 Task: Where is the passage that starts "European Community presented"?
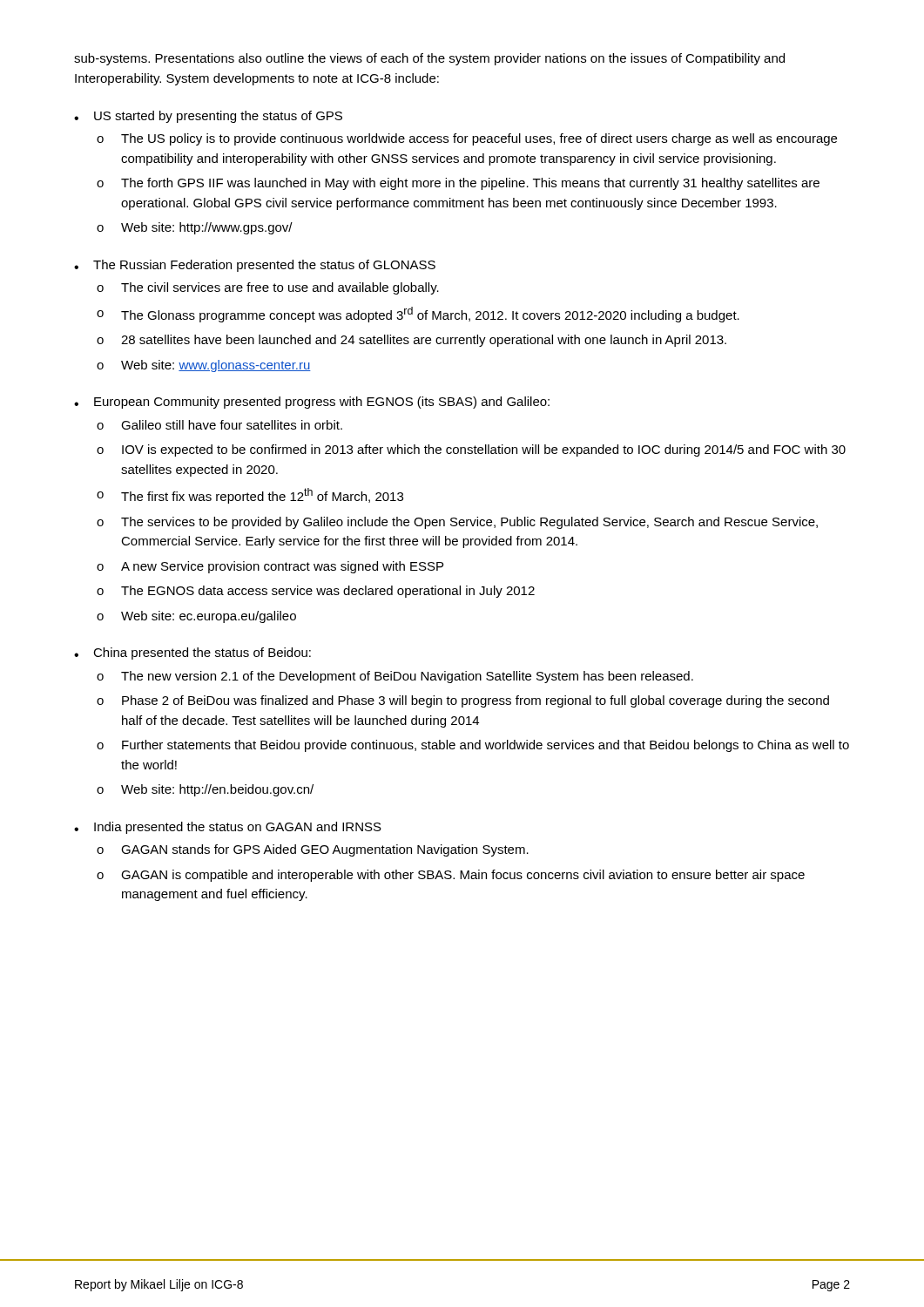tap(322, 401)
